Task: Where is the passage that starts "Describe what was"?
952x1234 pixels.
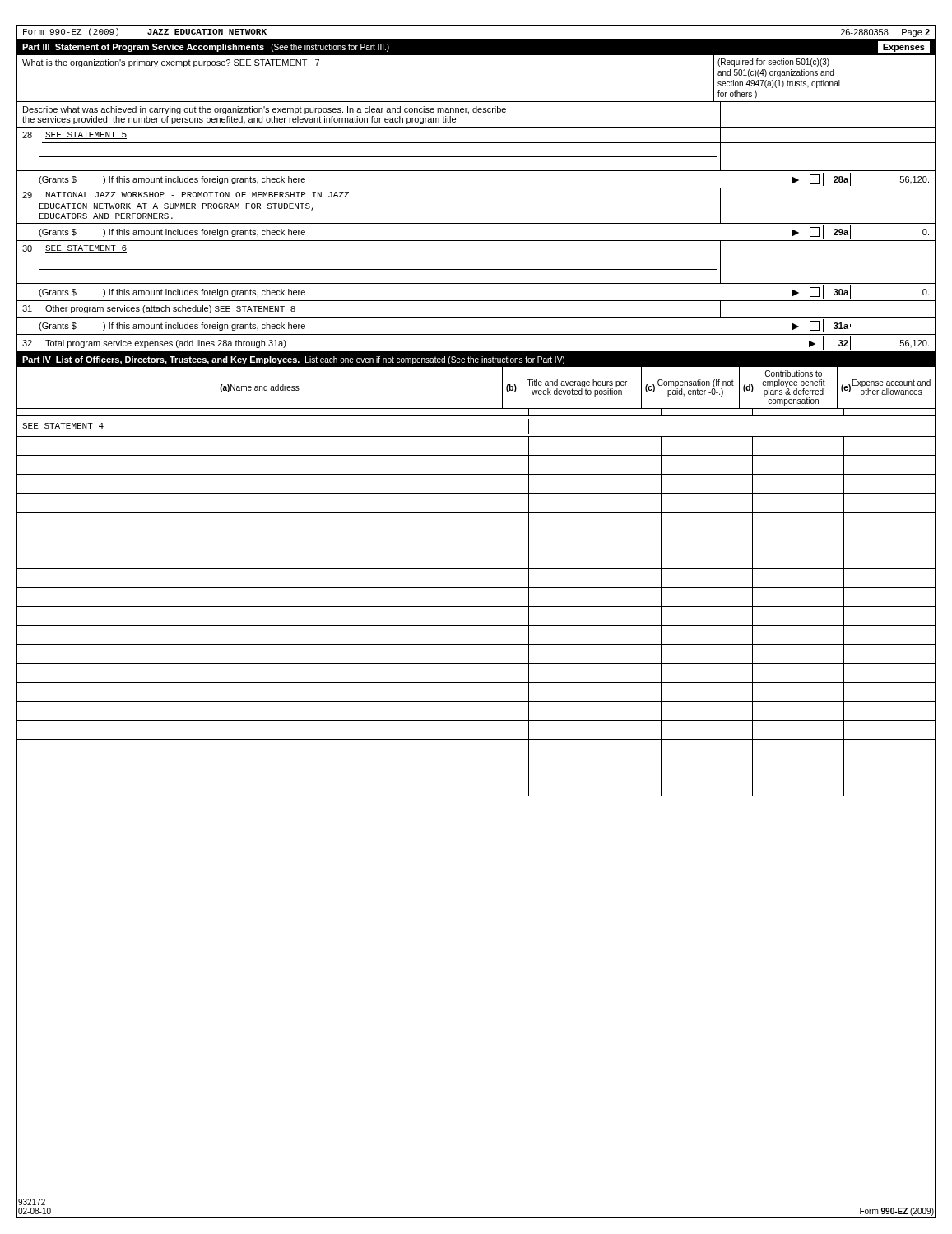Action: [264, 114]
